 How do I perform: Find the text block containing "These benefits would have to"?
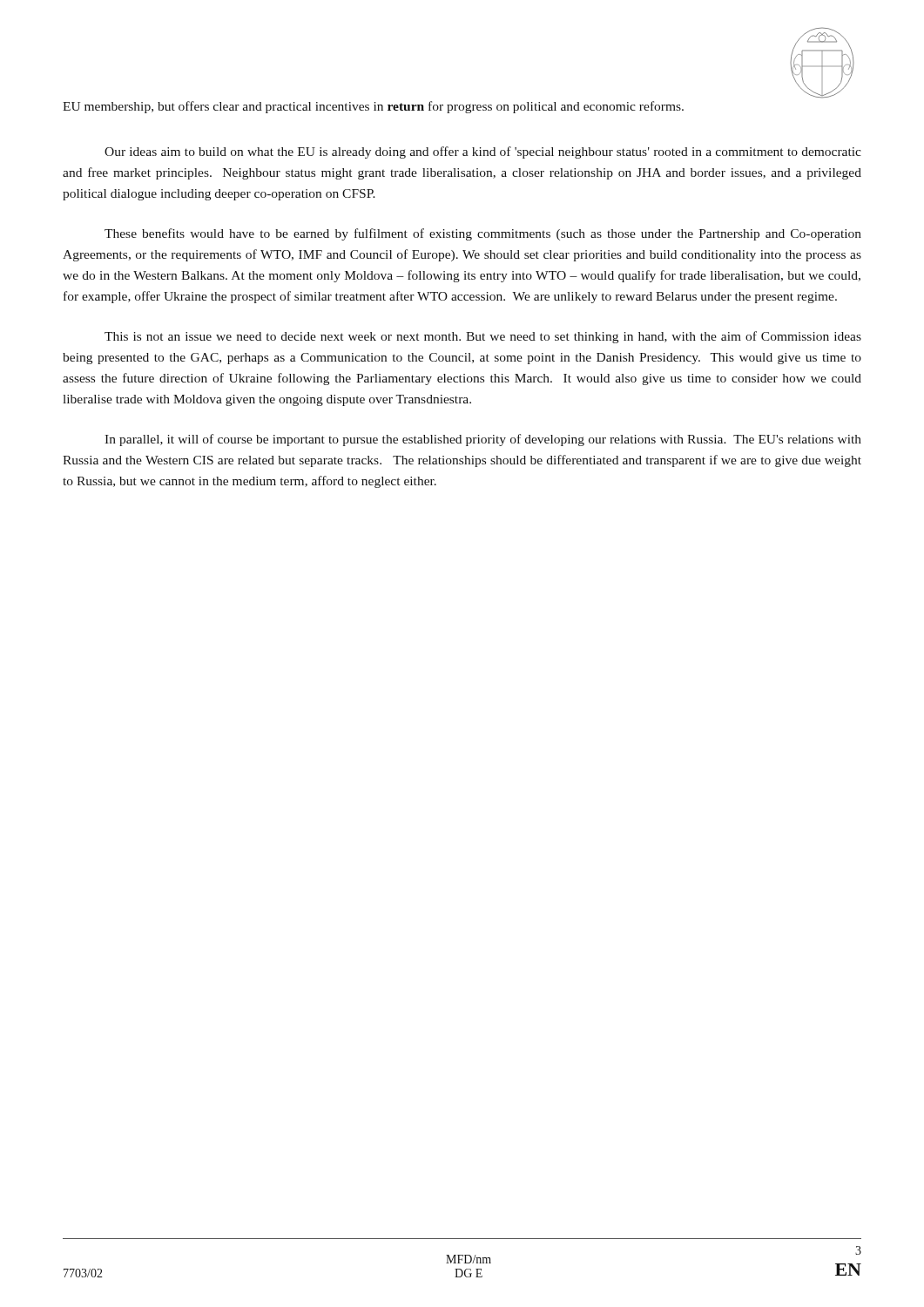(462, 265)
